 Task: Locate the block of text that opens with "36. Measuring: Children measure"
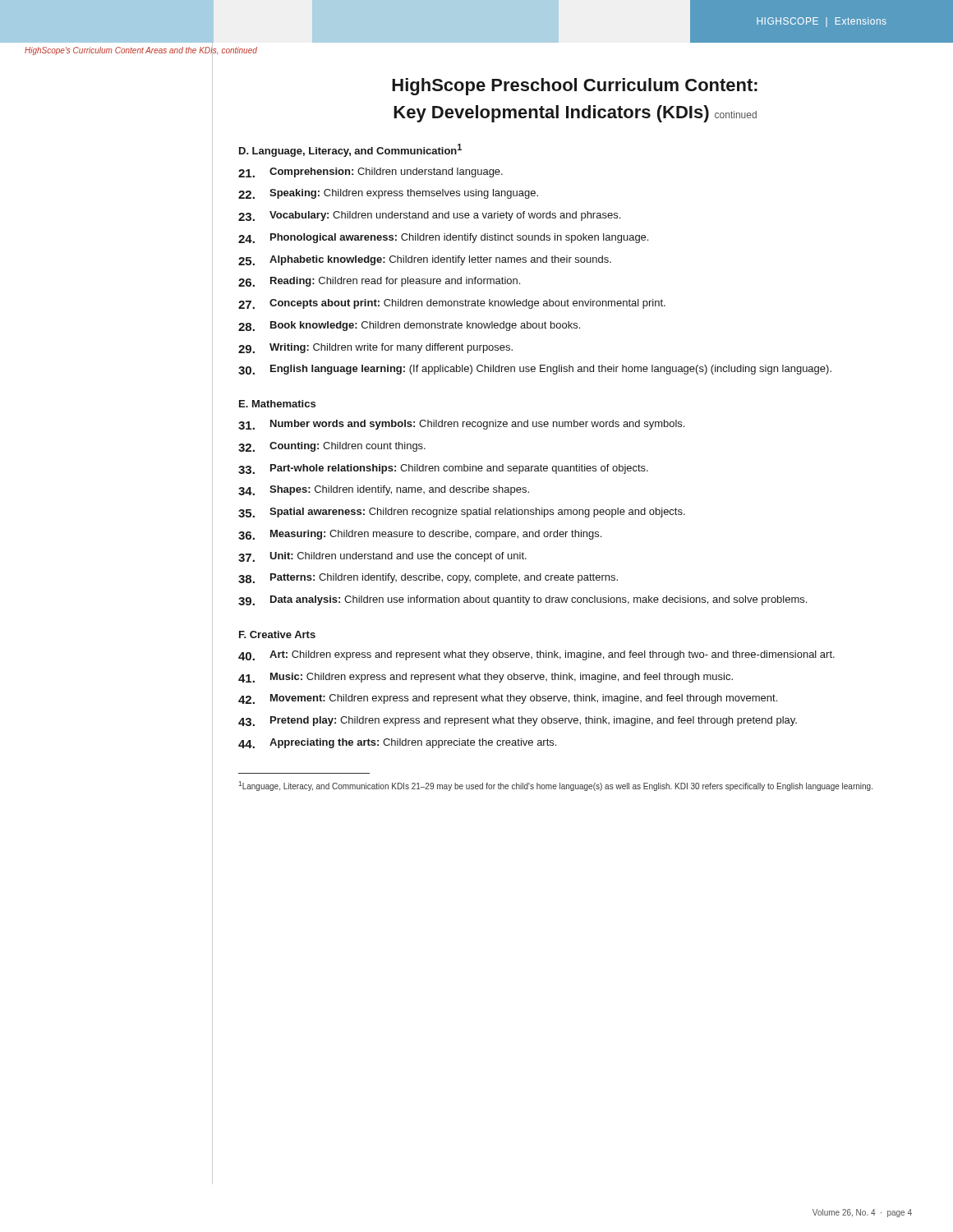click(x=575, y=535)
